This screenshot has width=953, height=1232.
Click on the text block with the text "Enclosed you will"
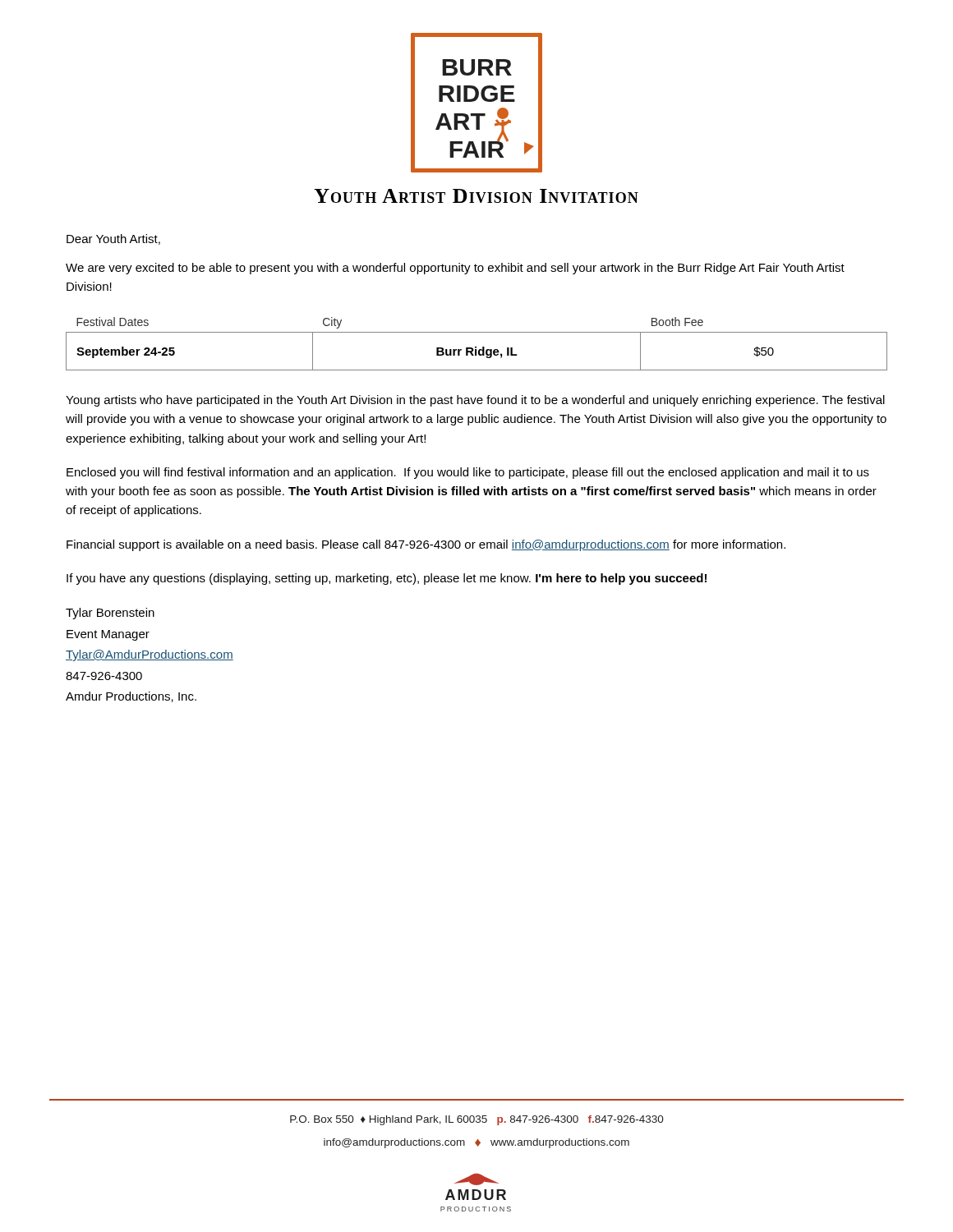point(471,491)
